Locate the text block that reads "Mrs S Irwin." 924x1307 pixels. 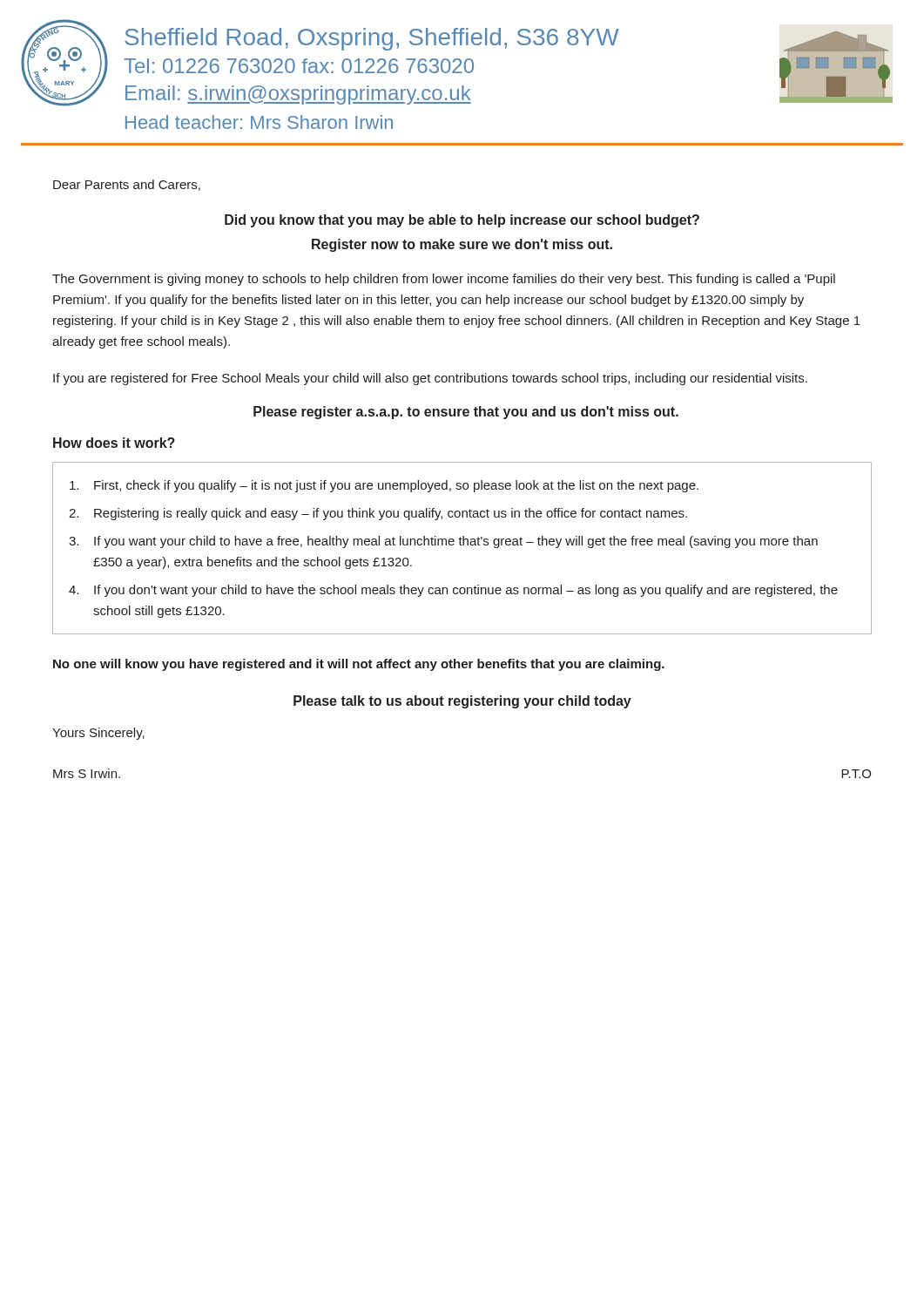(x=82, y=773)
